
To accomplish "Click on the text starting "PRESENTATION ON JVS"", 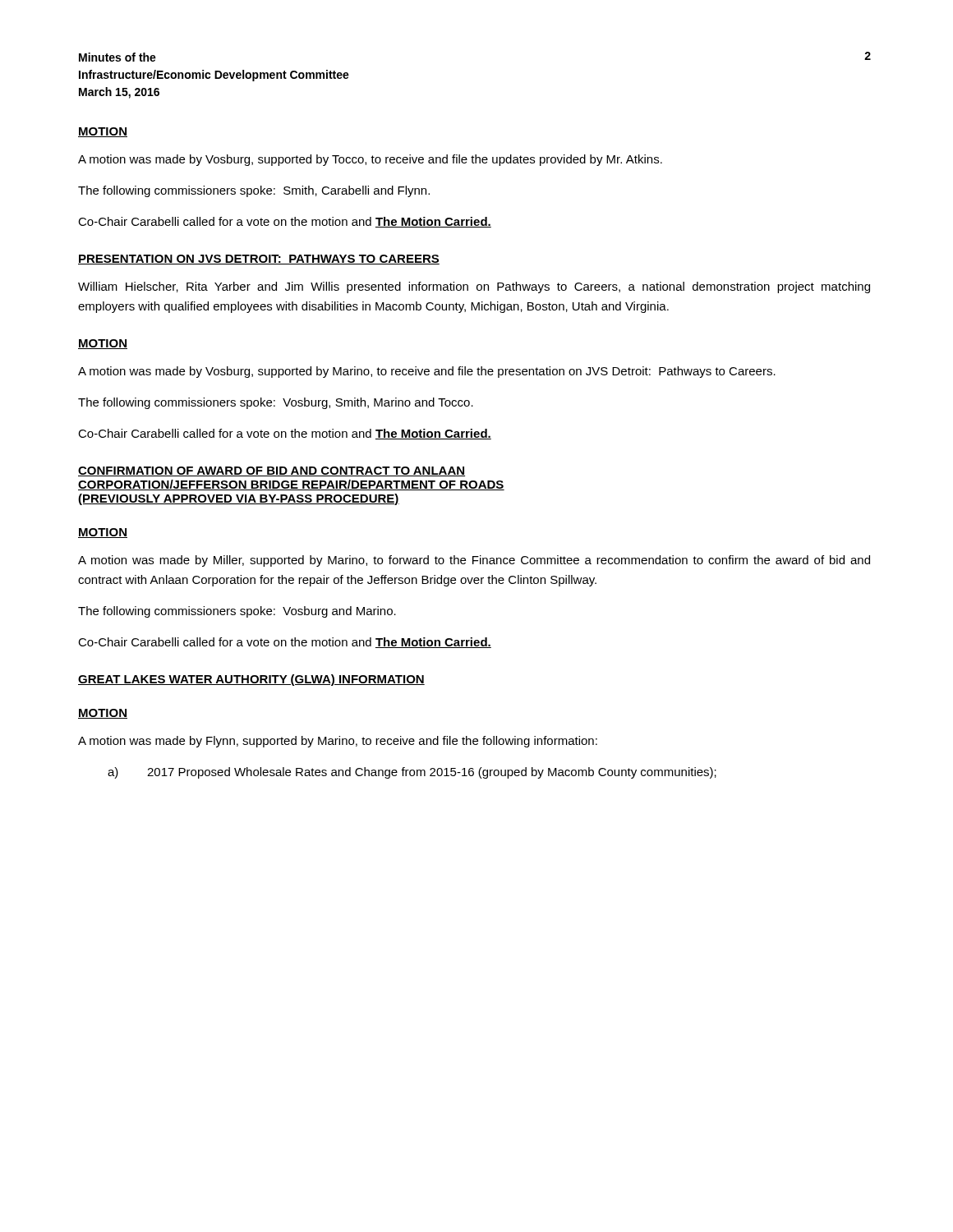I will click(x=259, y=258).
